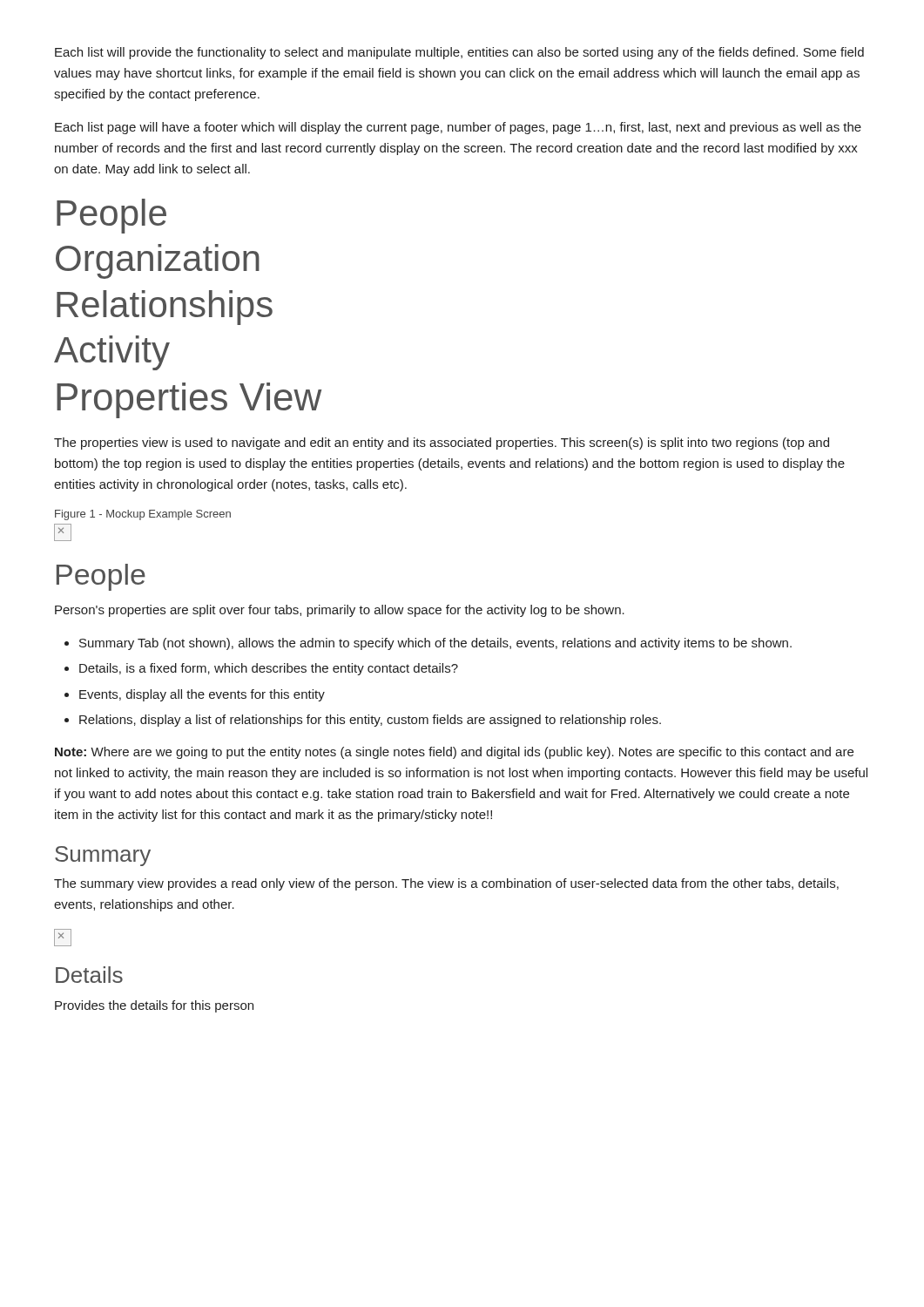Select the element starting "The properties view is used to"

coord(449,463)
